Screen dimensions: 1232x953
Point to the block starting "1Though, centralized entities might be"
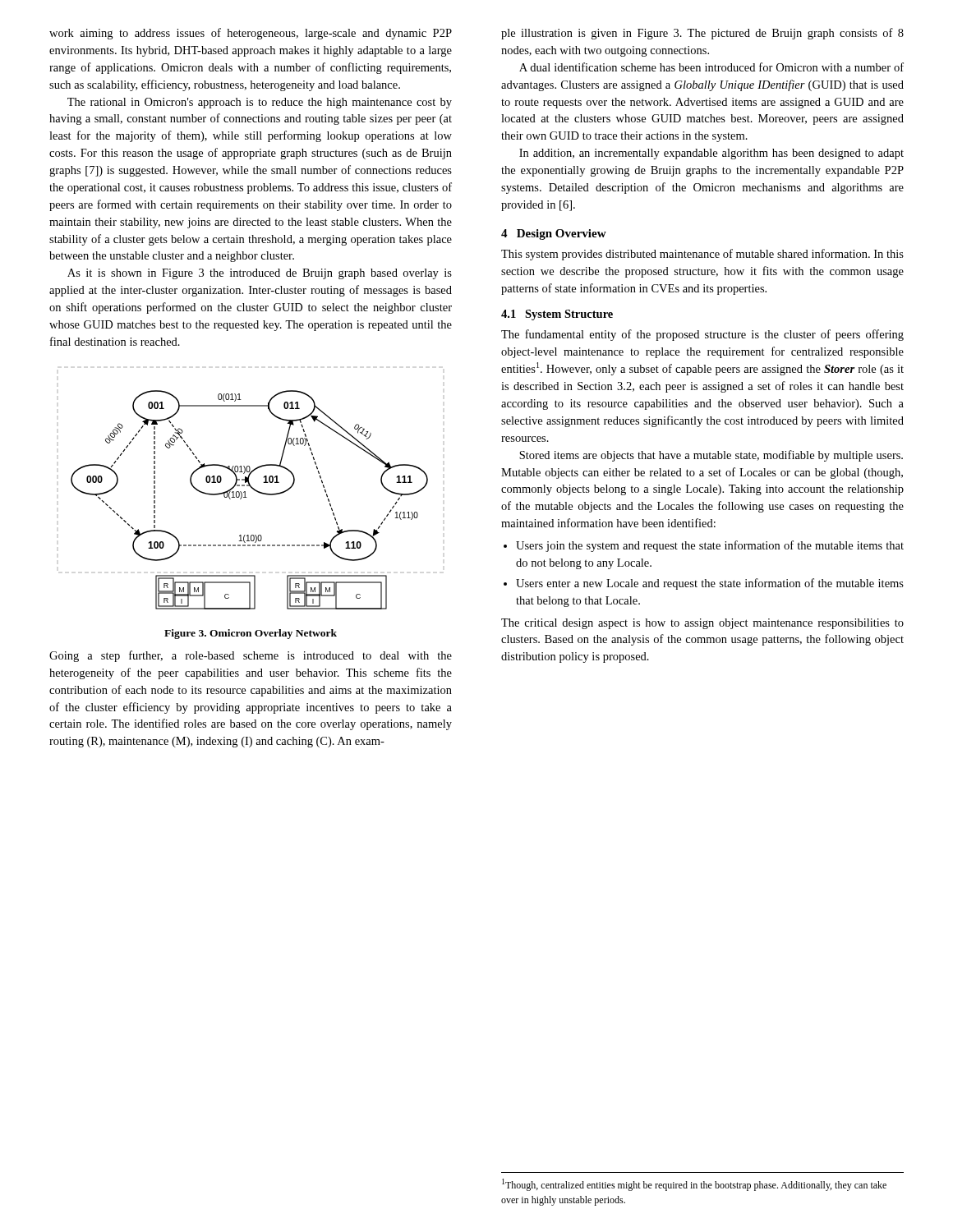tap(694, 1191)
